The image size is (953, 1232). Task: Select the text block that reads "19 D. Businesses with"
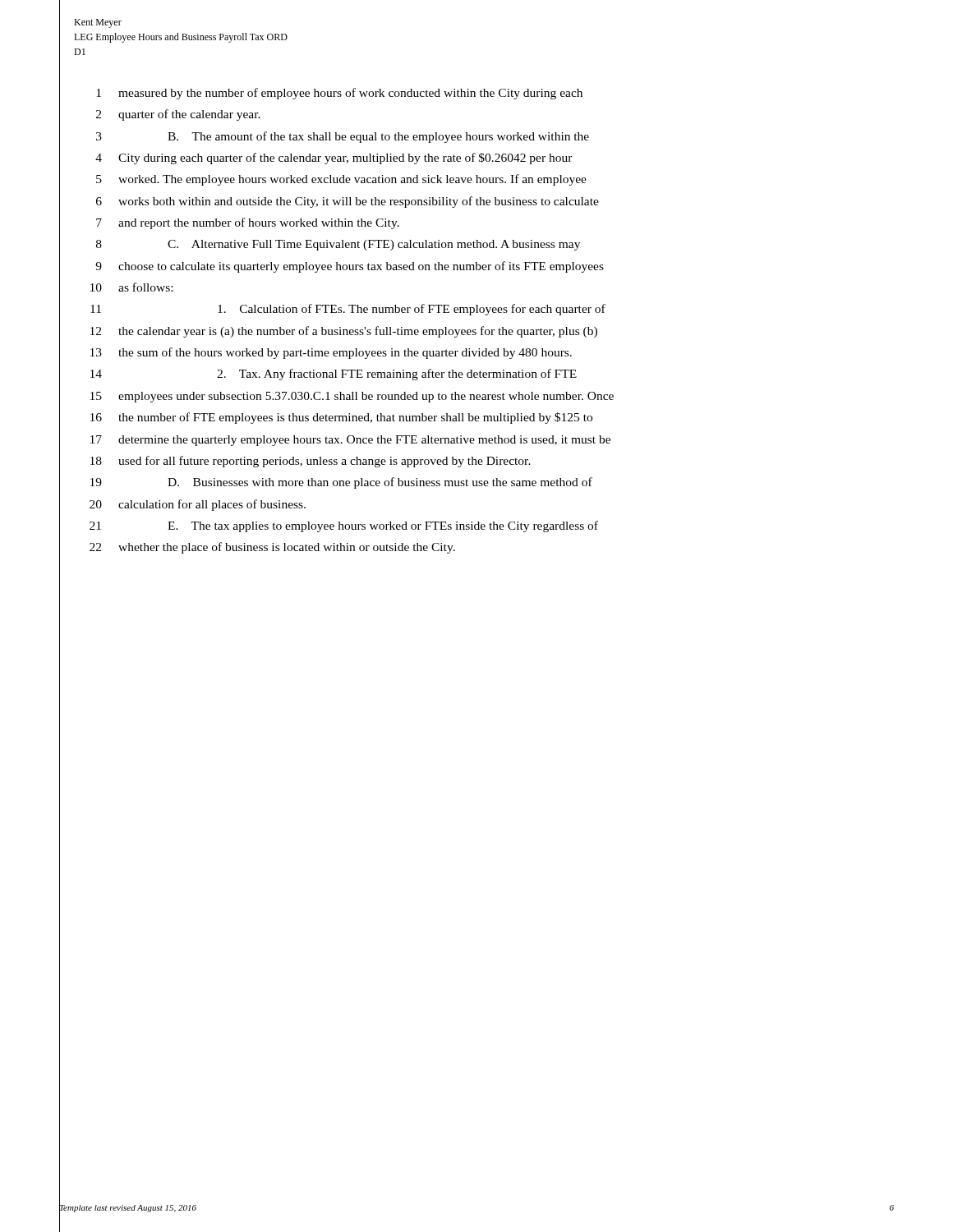[x=476, y=493]
